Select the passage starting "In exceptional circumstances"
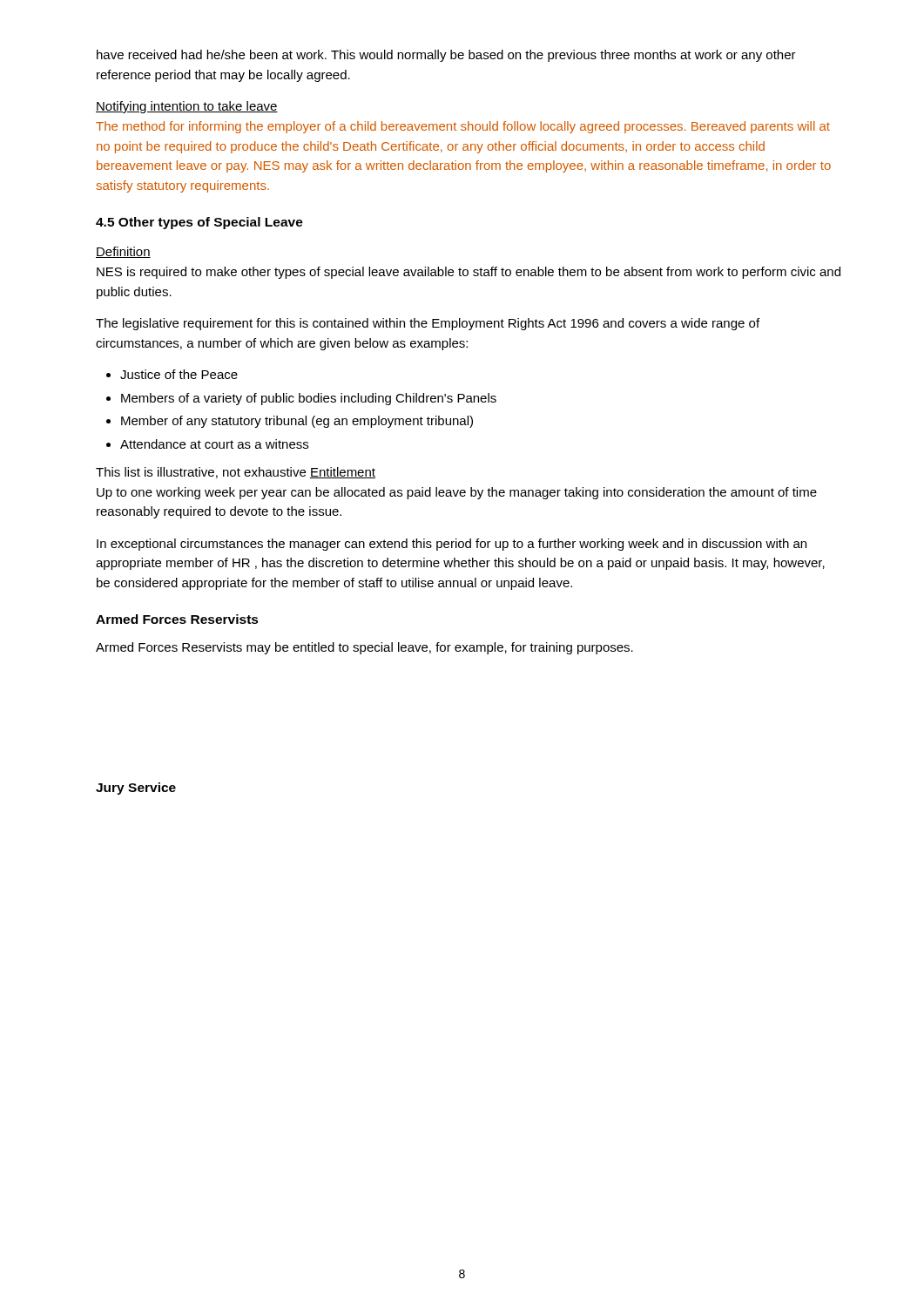Image resolution: width=924 pixels, height=1307 pixels. coord(461,562)
